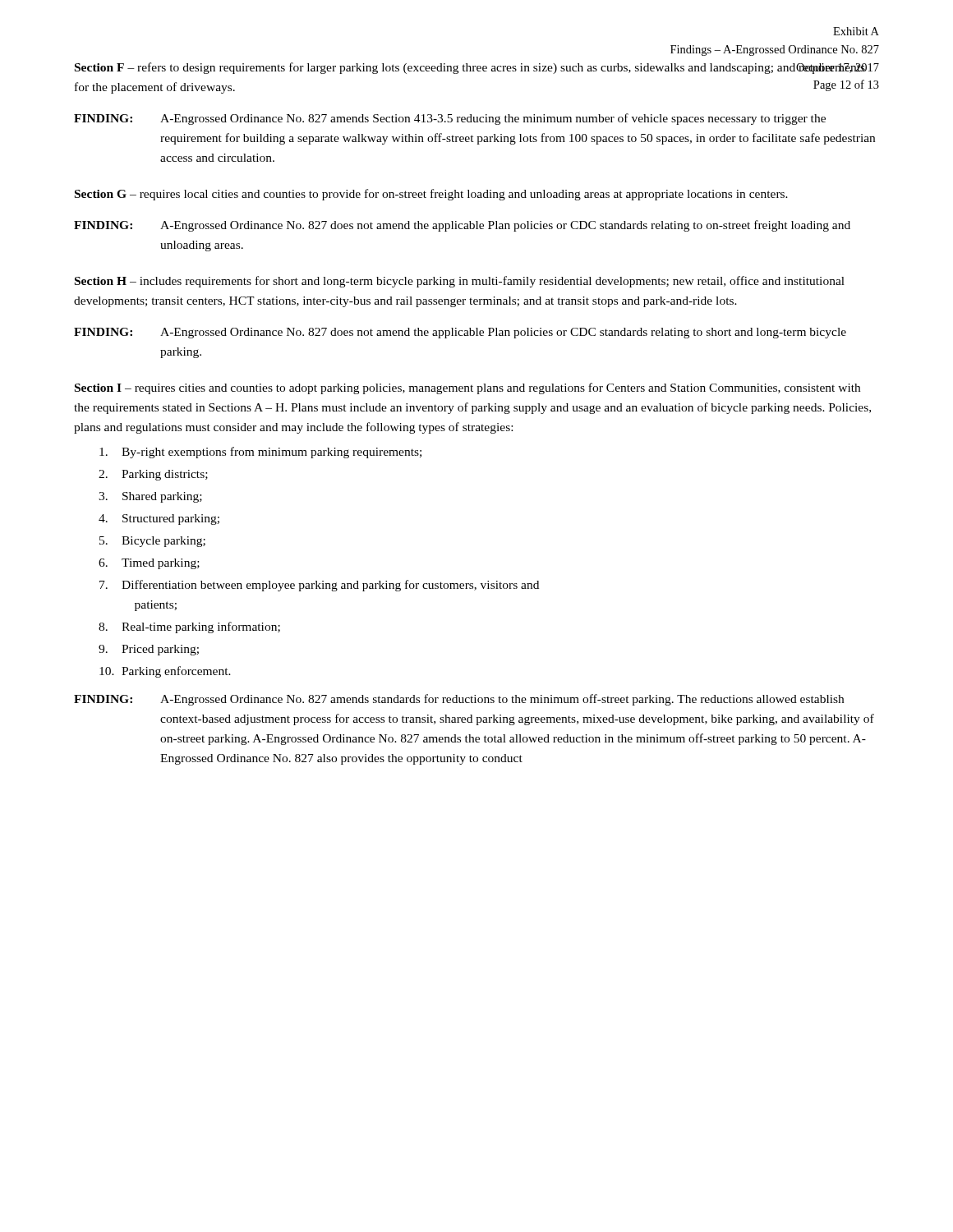Image resolution: width=953 pixels, height=1232 pixels.
Task: Find the element starting "Section F – refers to design requirements for"
Action: (469, 77)
